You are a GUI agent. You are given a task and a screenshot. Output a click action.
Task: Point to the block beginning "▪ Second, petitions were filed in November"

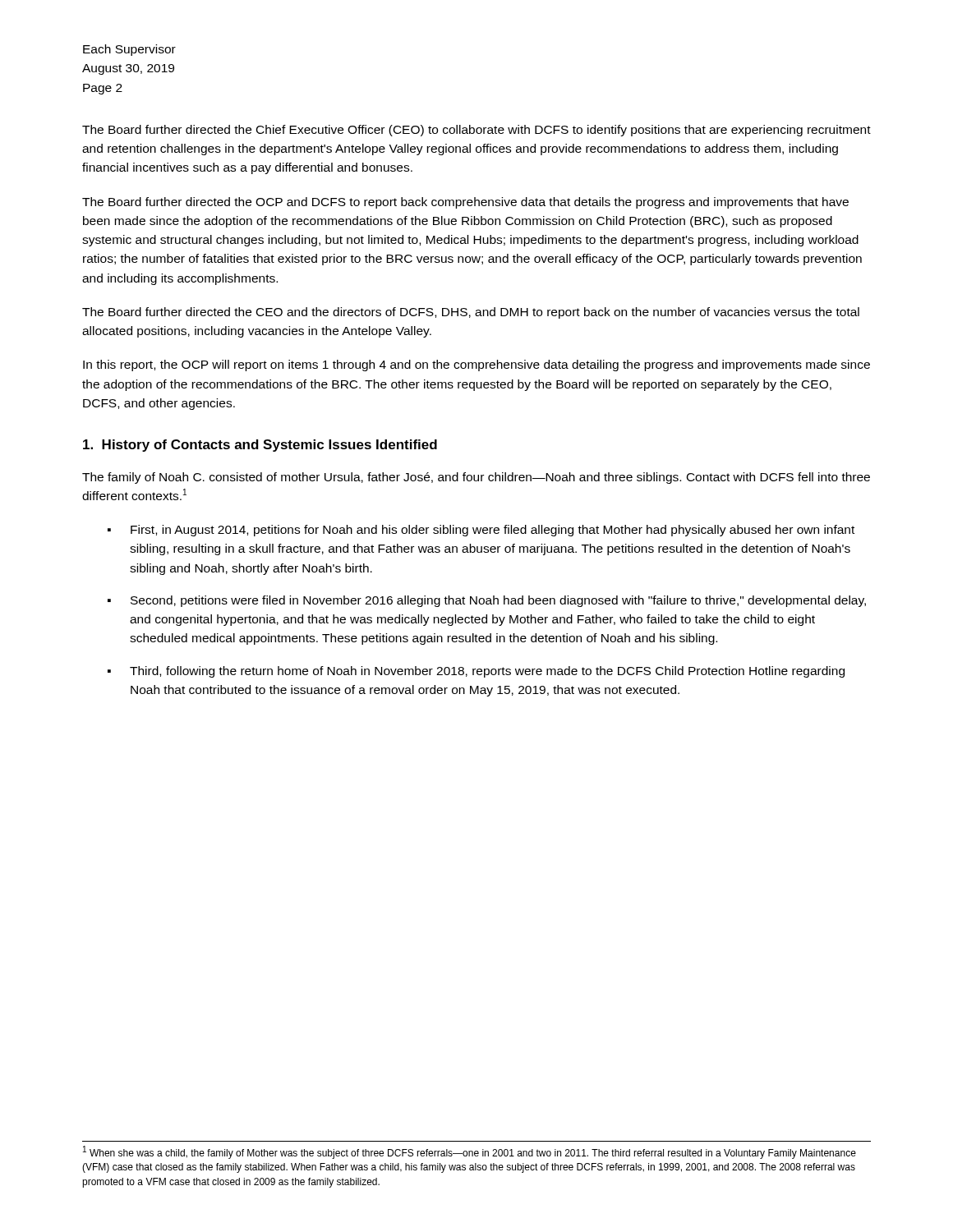(x=489, y=619)
